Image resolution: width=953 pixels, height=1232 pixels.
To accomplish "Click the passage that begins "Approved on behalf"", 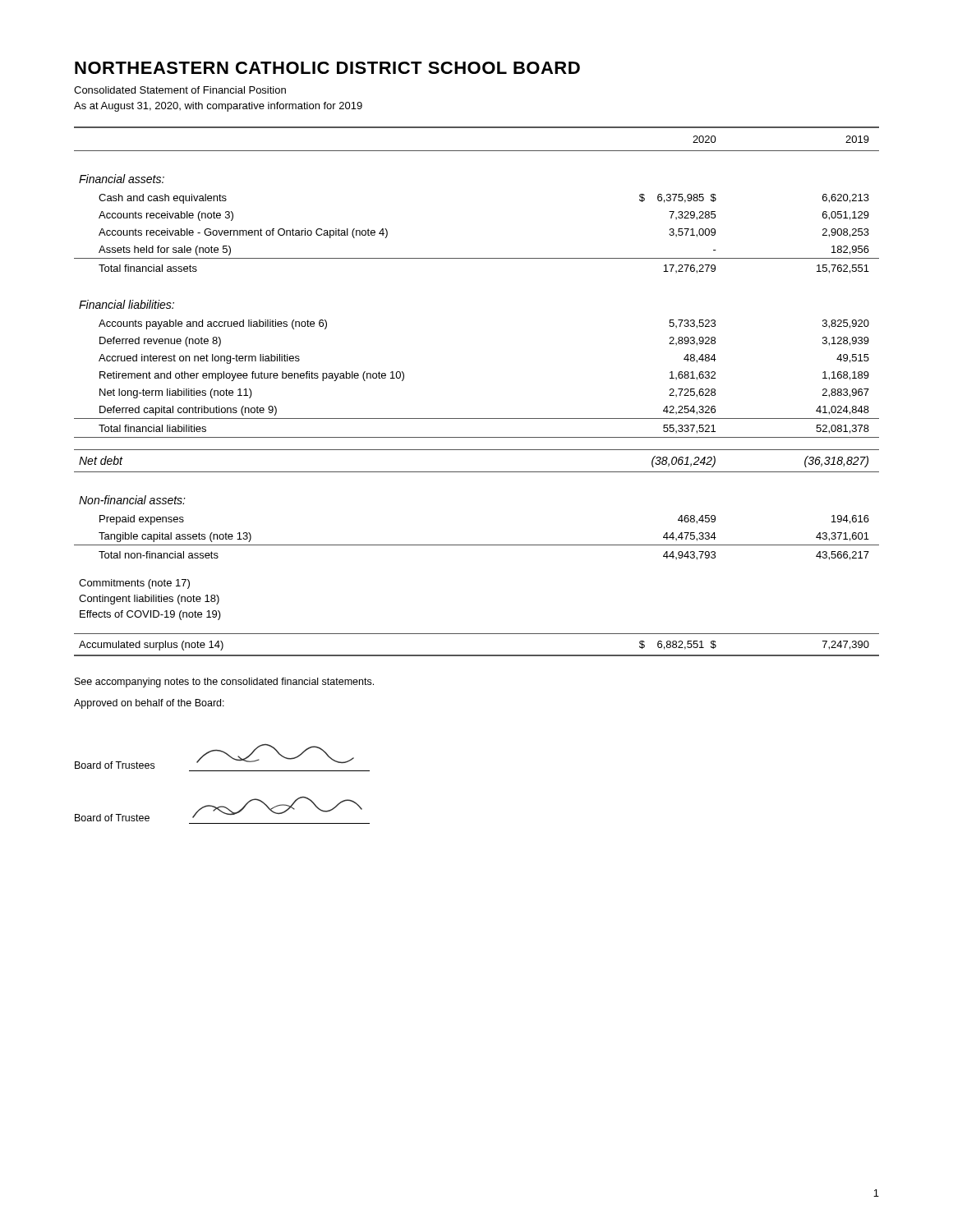I will pyautogui.click(x=149, y=703).
